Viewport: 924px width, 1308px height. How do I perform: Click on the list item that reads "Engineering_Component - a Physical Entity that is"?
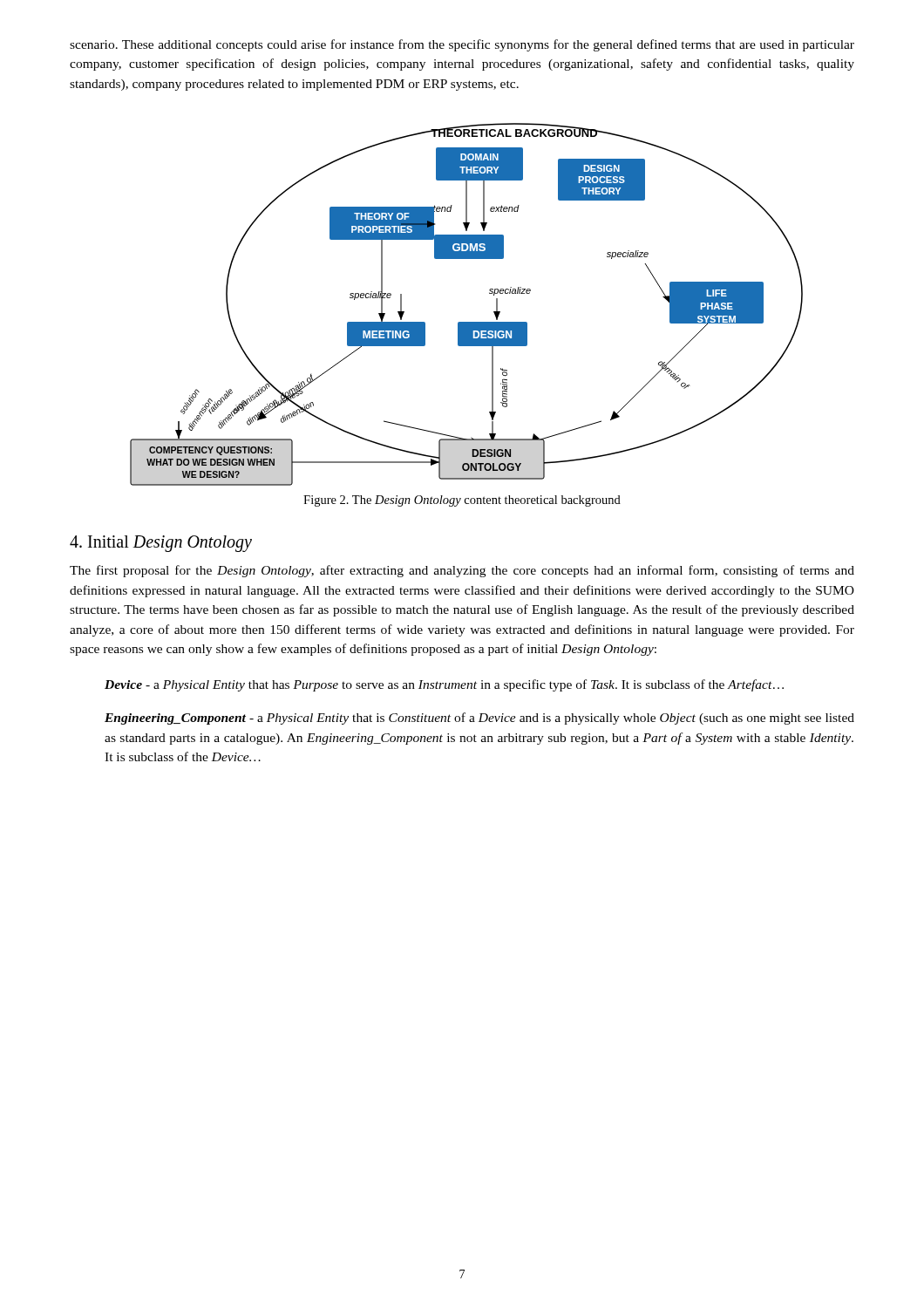(x=479, y=737)
